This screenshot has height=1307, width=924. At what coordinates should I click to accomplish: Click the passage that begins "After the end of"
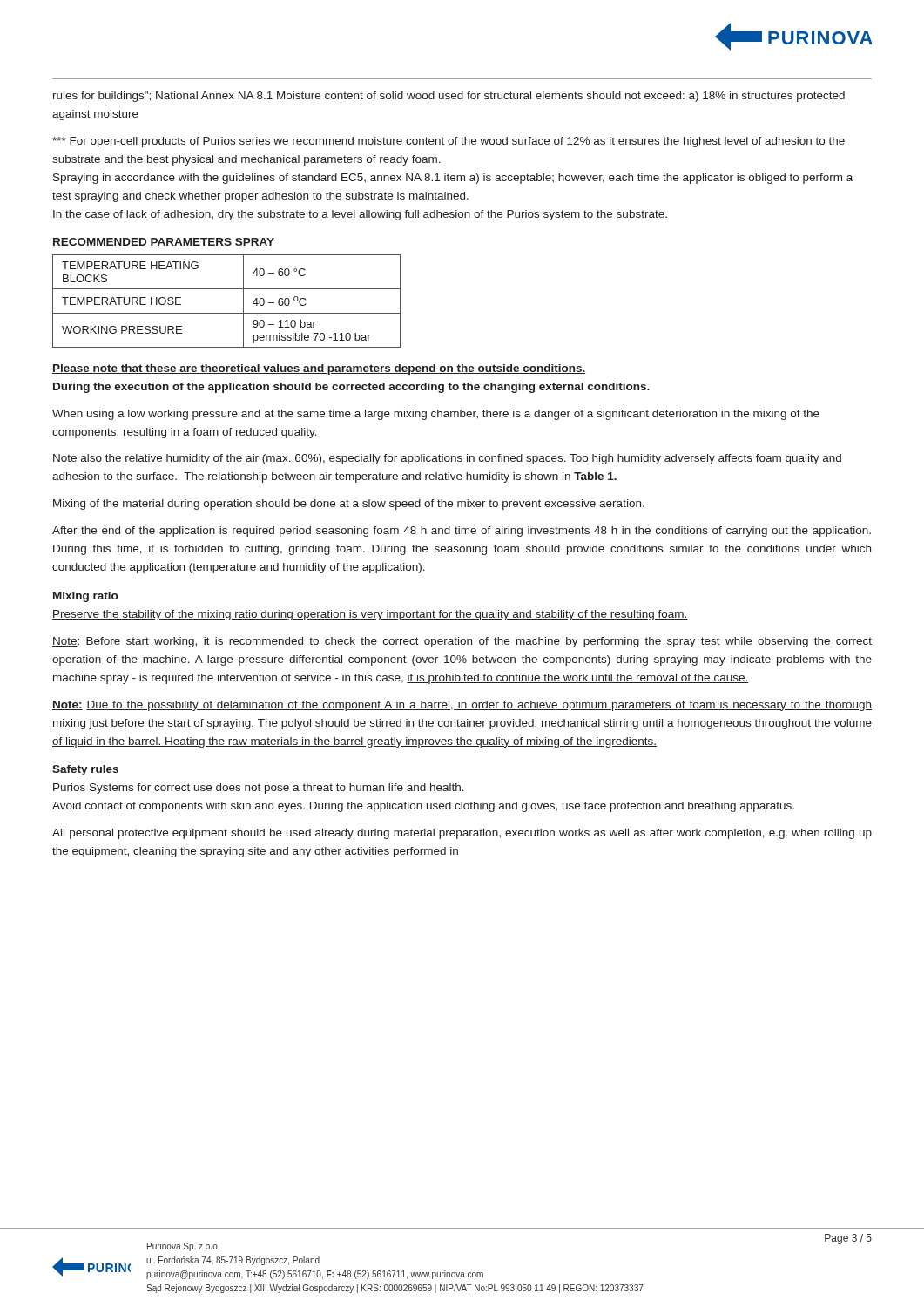click(462, 549)
